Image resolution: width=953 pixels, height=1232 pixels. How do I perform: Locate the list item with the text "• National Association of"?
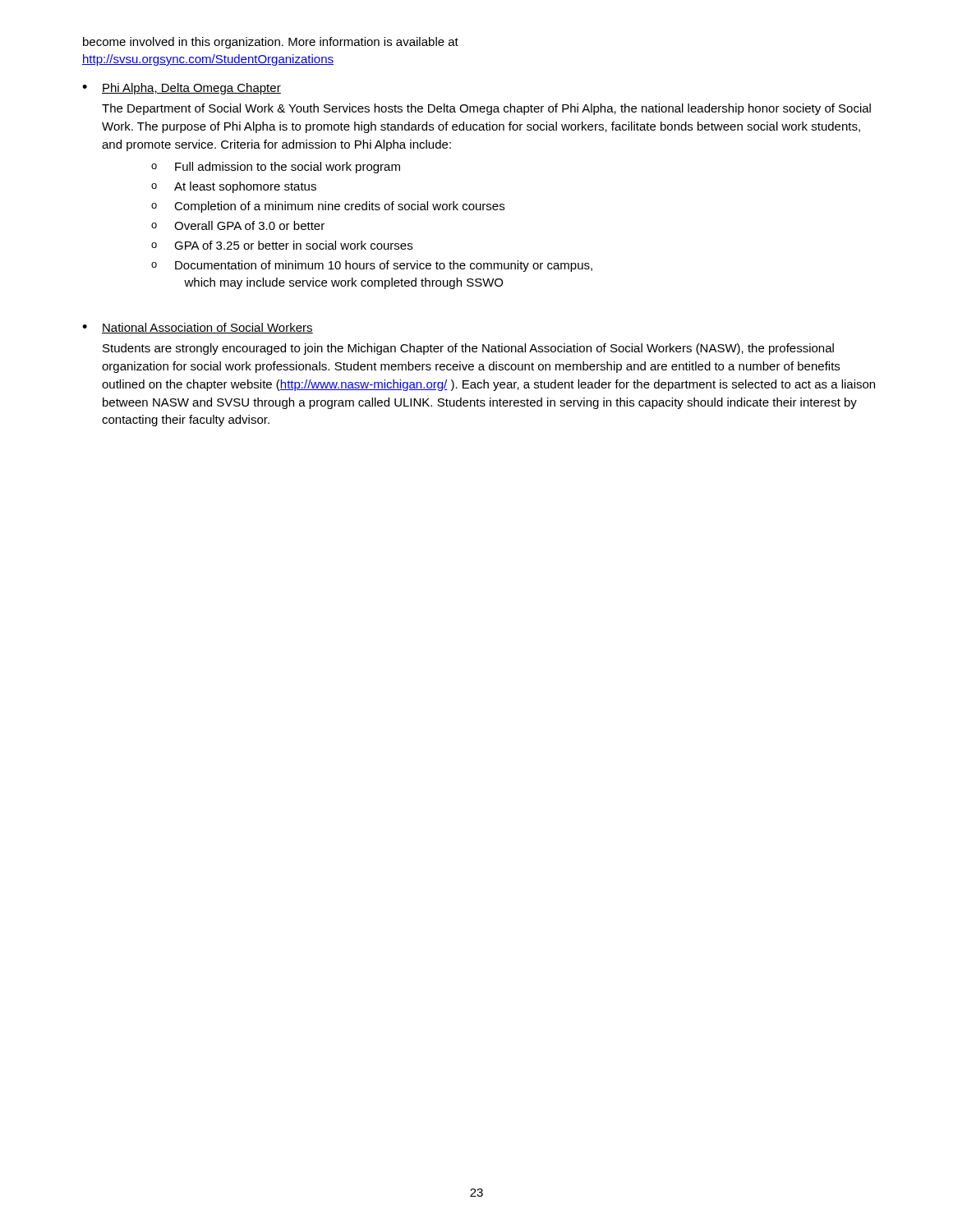pos(481,374)
